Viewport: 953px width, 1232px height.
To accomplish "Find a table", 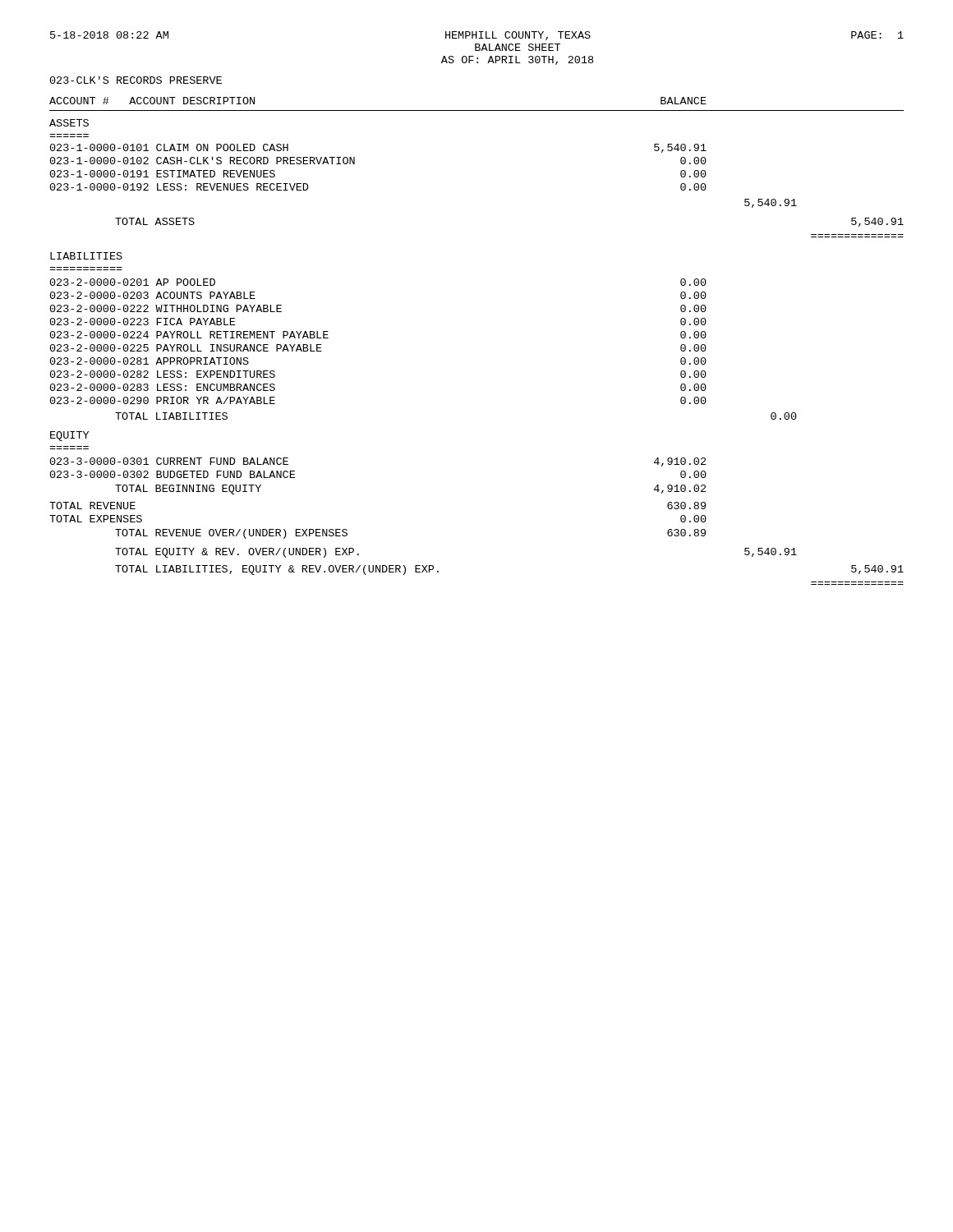I will point(476,342).
